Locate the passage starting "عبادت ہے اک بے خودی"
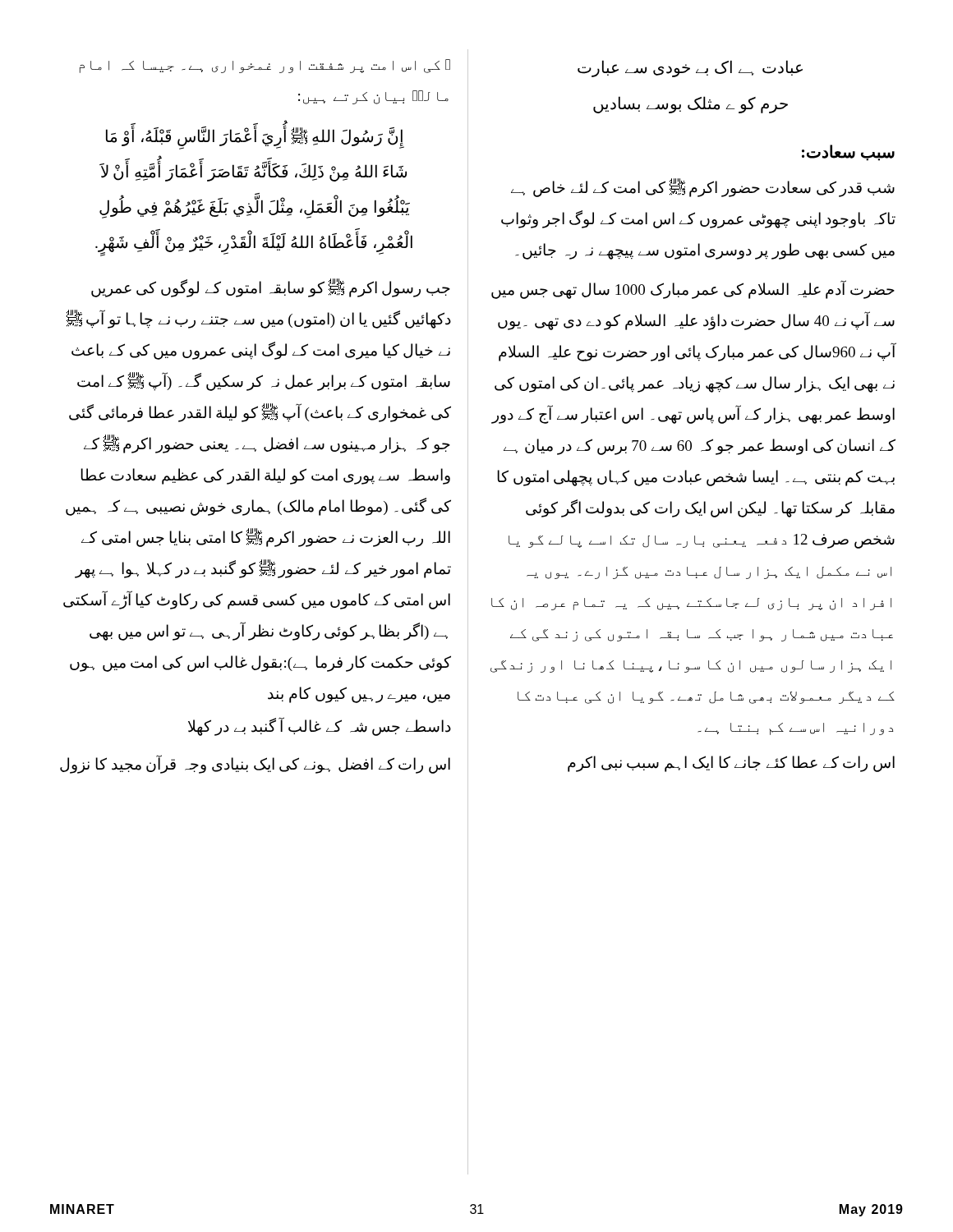 [x=690, y=69]
